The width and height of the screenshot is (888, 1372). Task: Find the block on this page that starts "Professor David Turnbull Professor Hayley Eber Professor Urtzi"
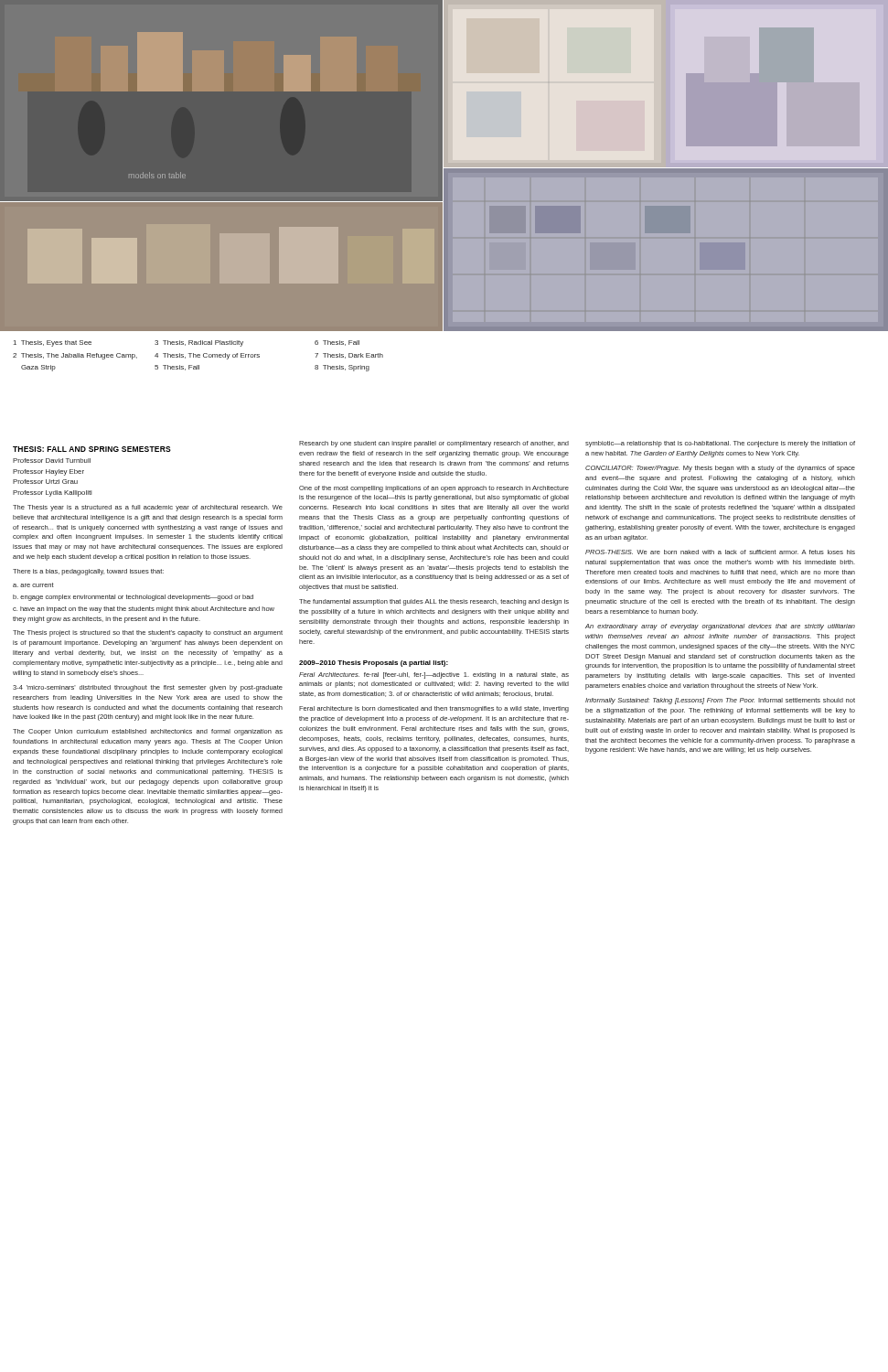(52, 477)
